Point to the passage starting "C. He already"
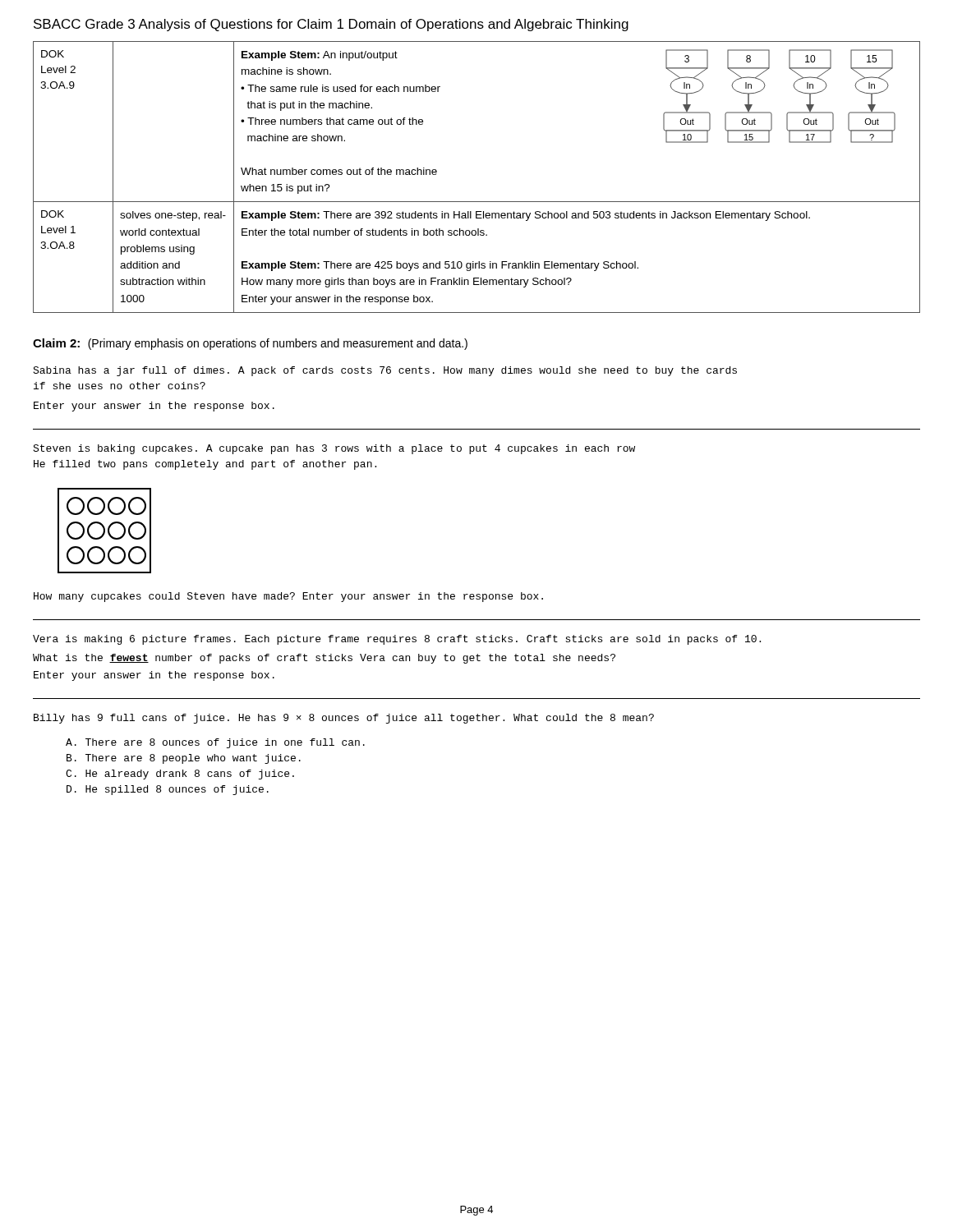Viewport: 953px width, 1232px height. pyautogui.click(x=181, y=774)
